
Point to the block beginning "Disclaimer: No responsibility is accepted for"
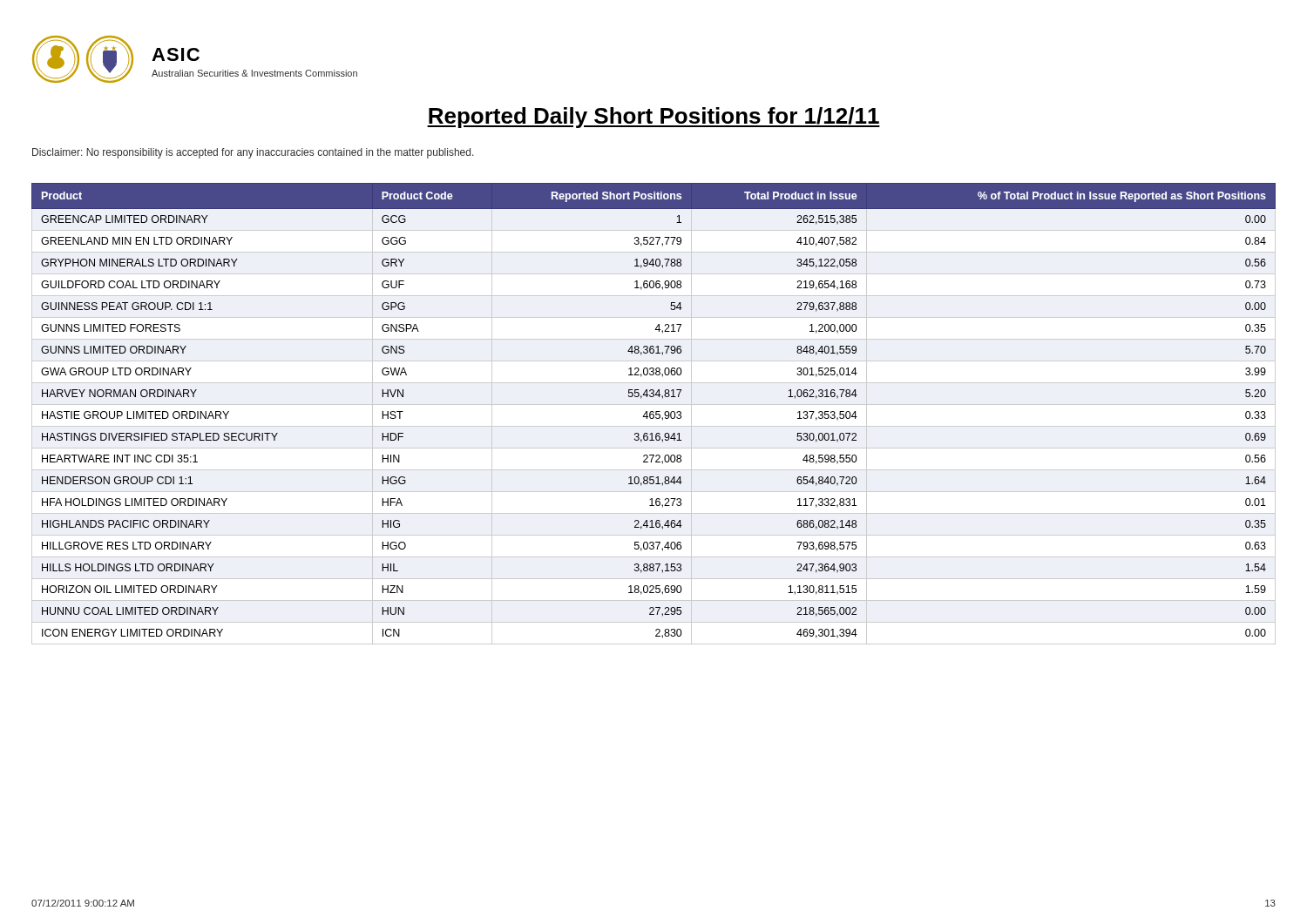[253, 152]
